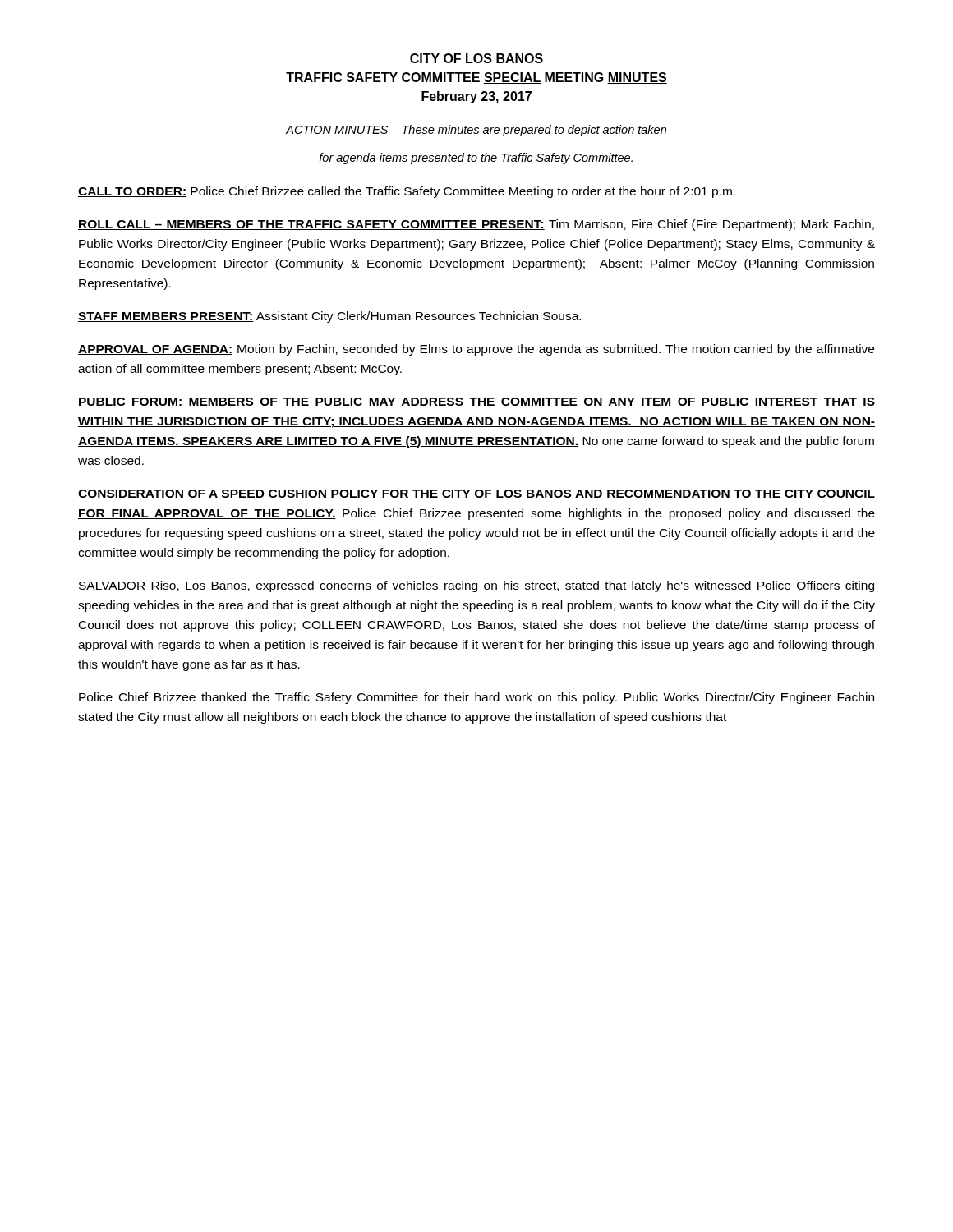Point to the text starting "APPROVAL OF AGENDA: Motion by Fachin,"
Screen dimensions: 1232x953
point(476,359)
